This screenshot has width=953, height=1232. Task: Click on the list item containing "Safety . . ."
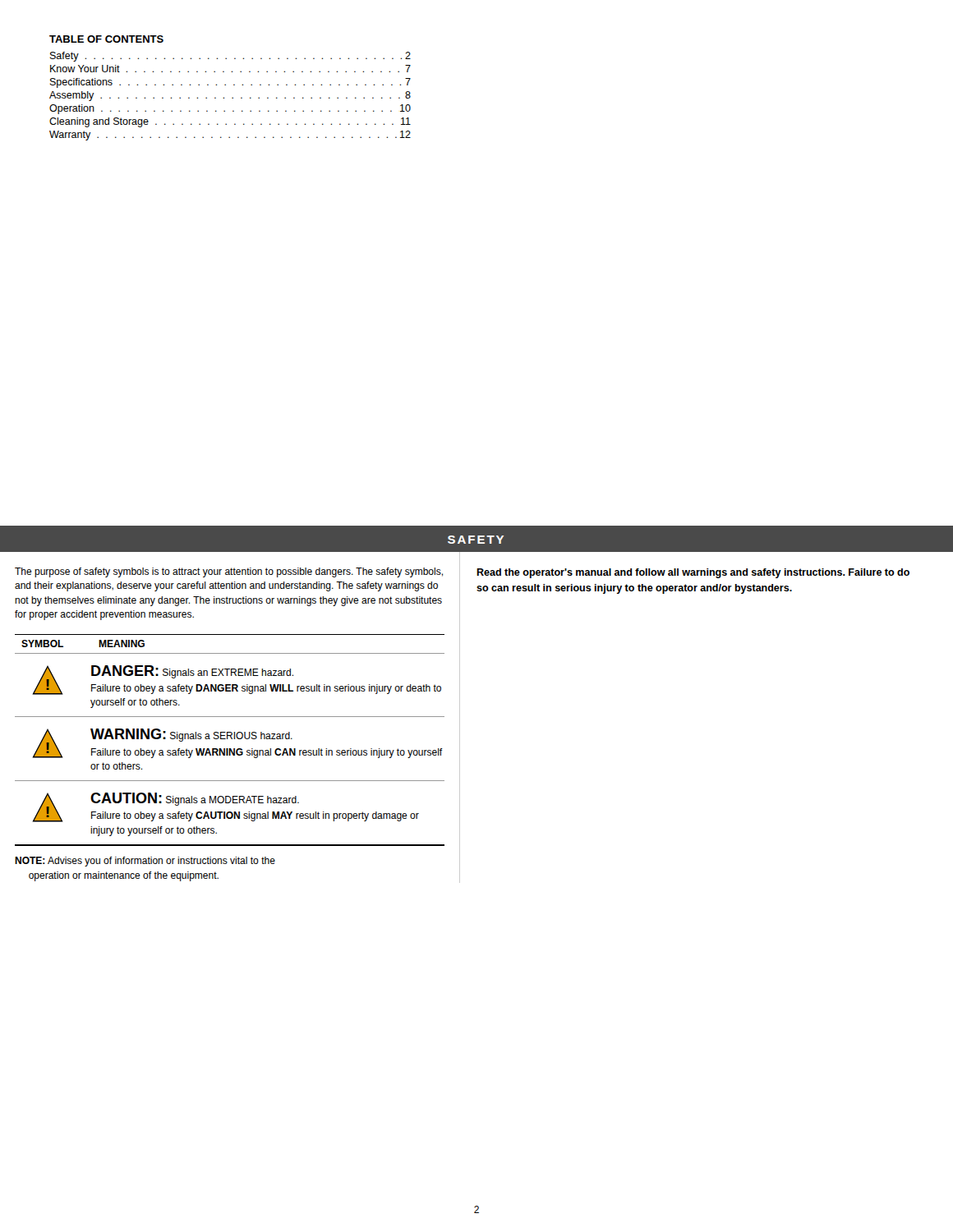pos(230,56)
